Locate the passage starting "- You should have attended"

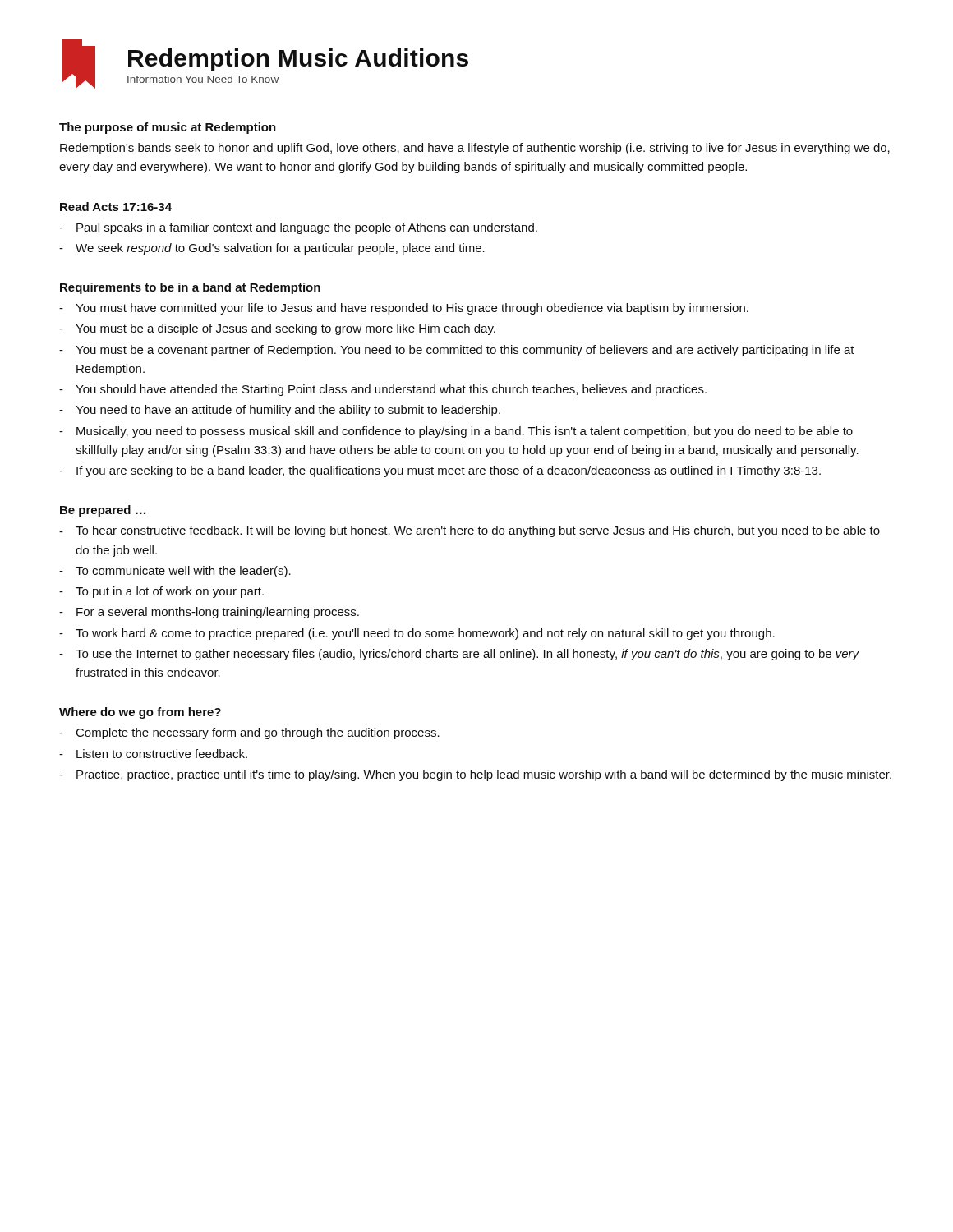[x=476, y=389]
